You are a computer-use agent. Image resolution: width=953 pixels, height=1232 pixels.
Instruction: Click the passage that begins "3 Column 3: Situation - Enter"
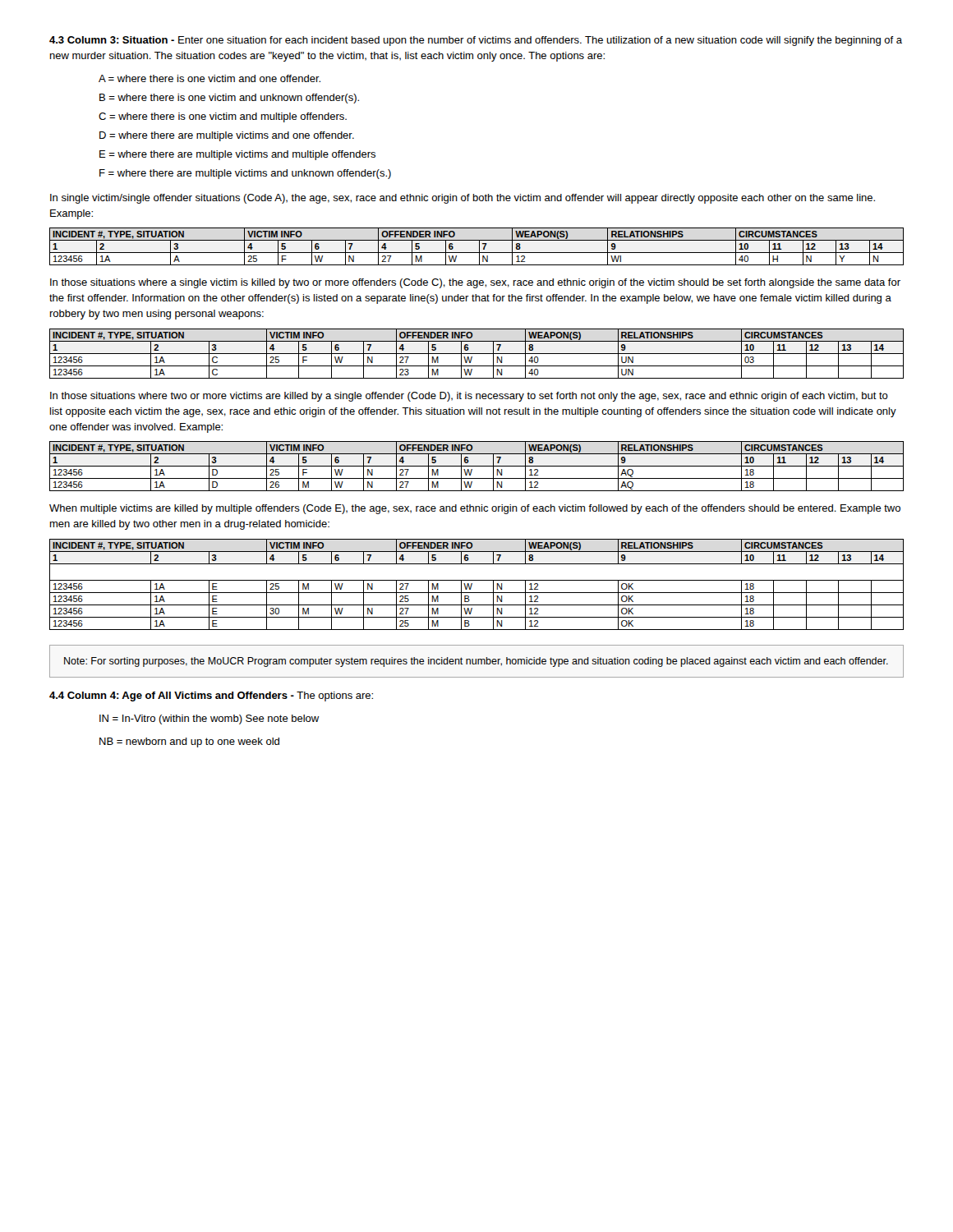pos(476,48)
